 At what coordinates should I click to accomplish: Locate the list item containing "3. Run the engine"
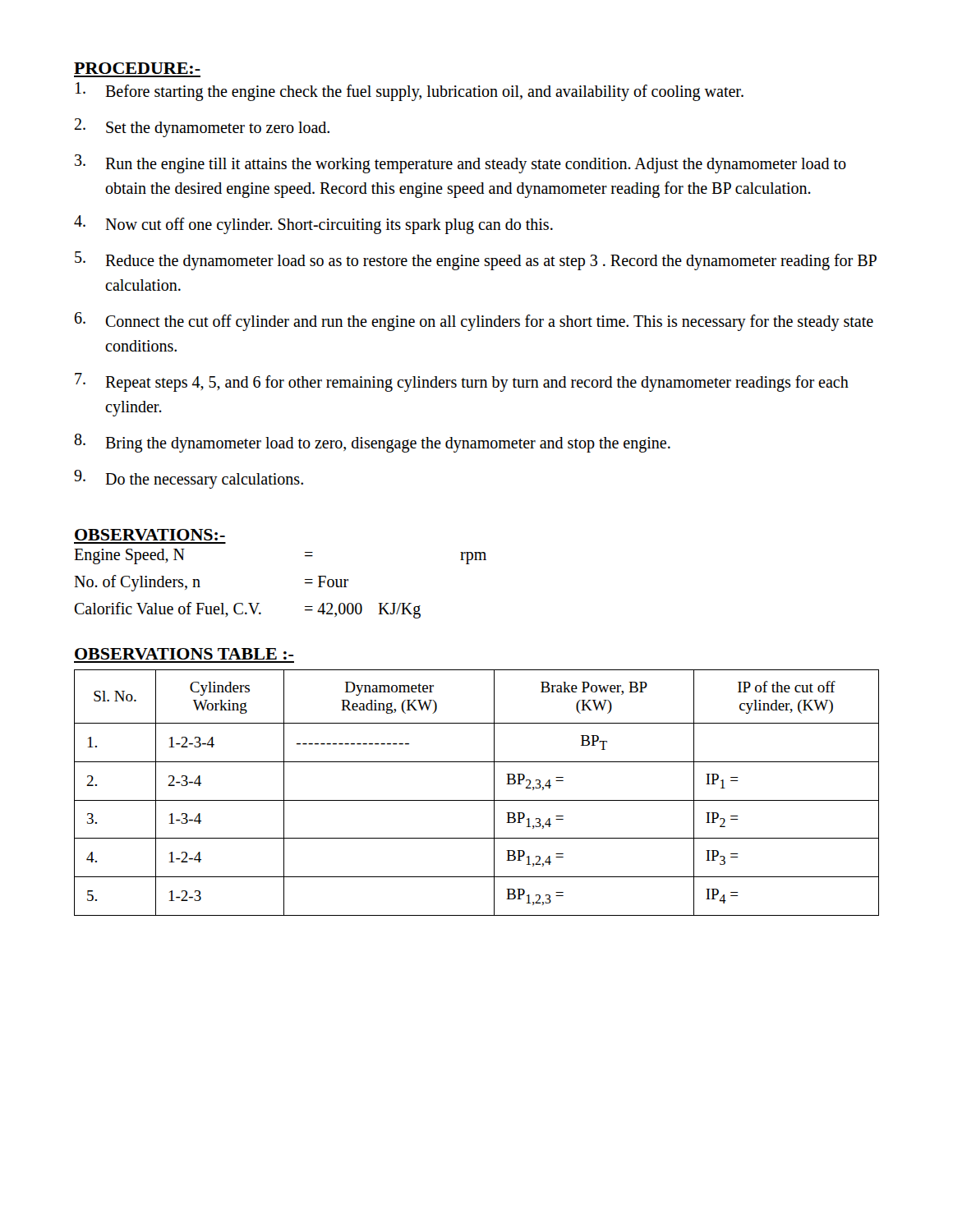pyautogui.click(x=476, y=176)
